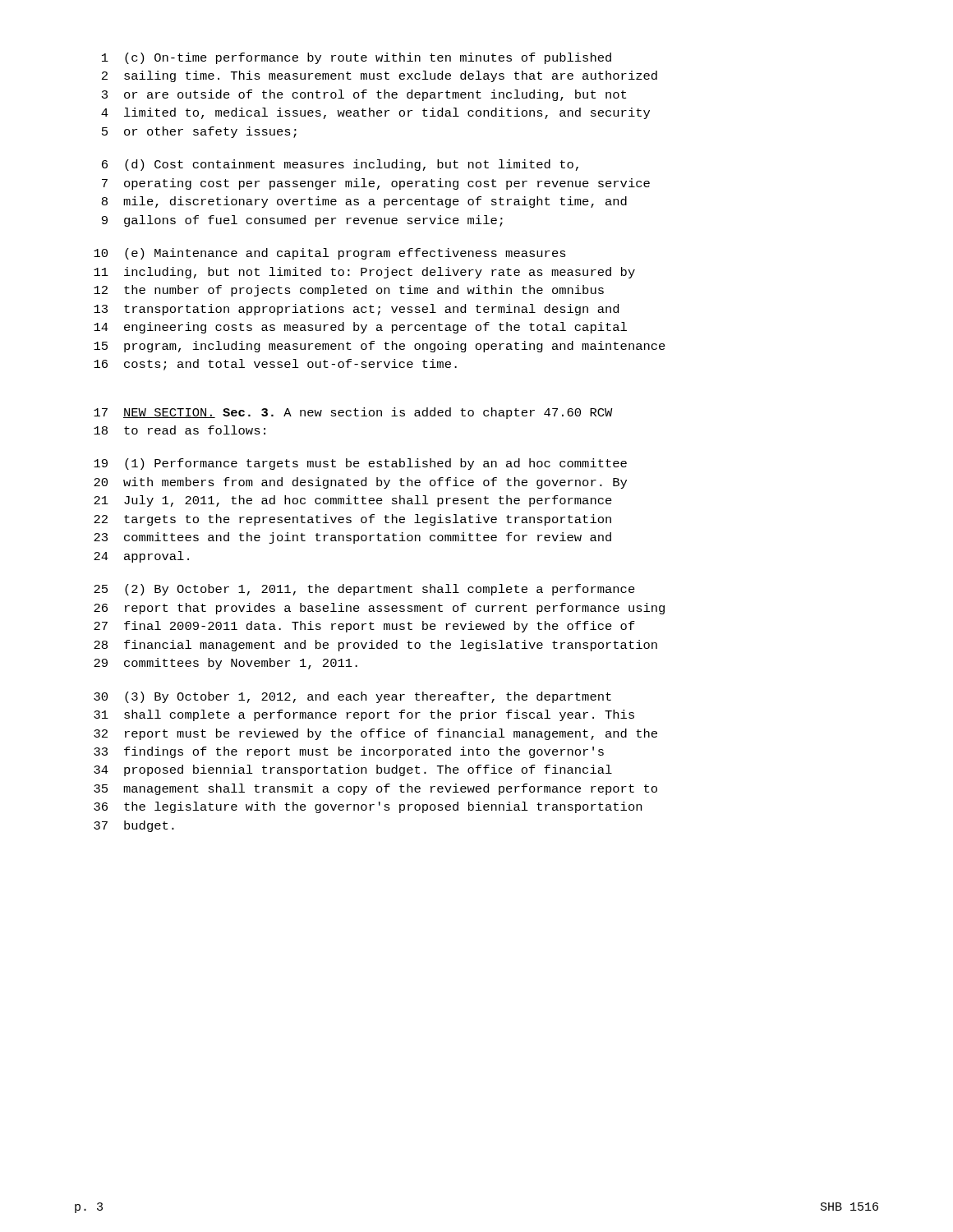The height and width of the screenshot is (1232, 953).
Task: Select the list item containing "1(c) On-time performance by"
Action: tap(476, 95)
